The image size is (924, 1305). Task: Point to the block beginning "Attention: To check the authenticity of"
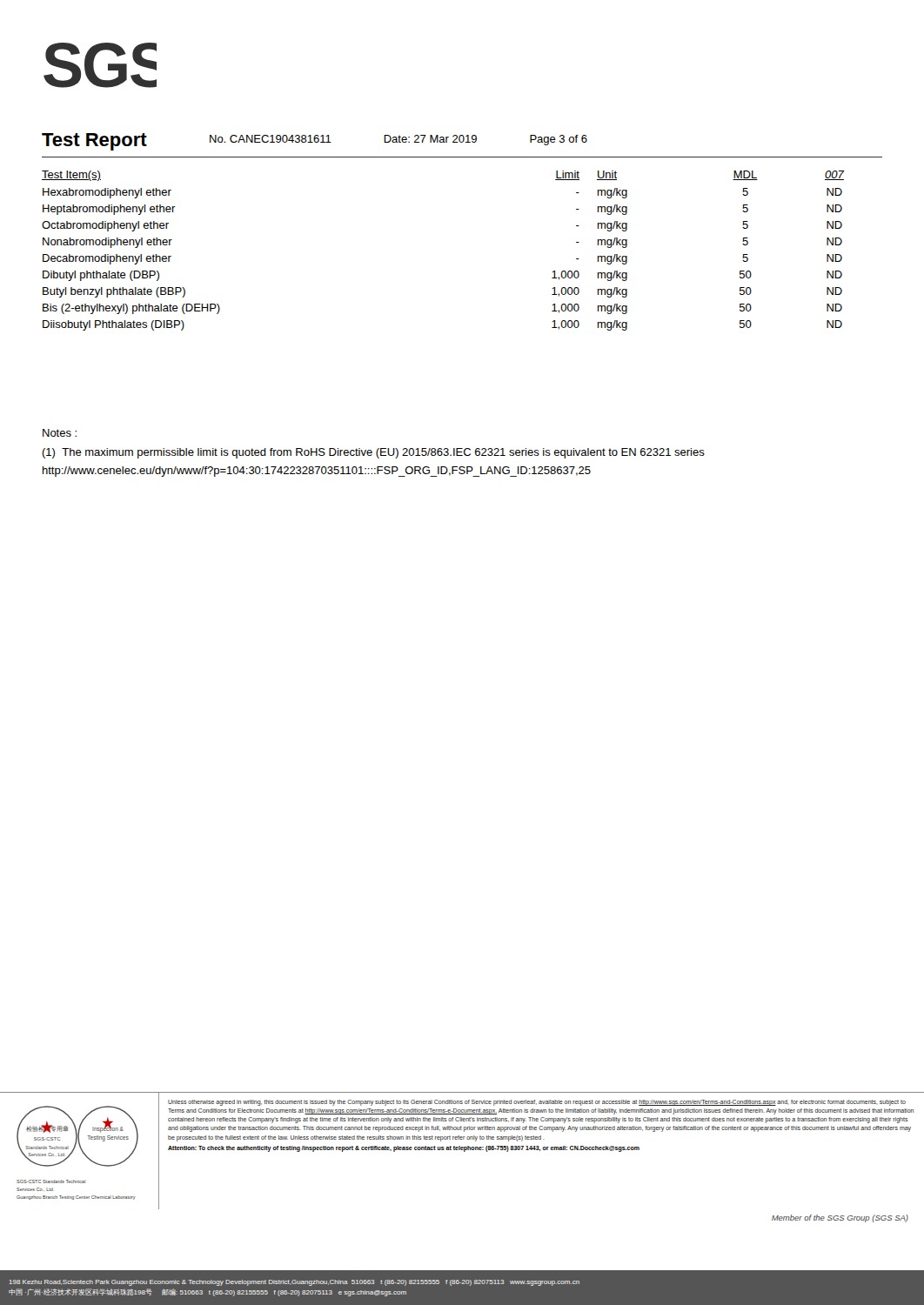404,1148
